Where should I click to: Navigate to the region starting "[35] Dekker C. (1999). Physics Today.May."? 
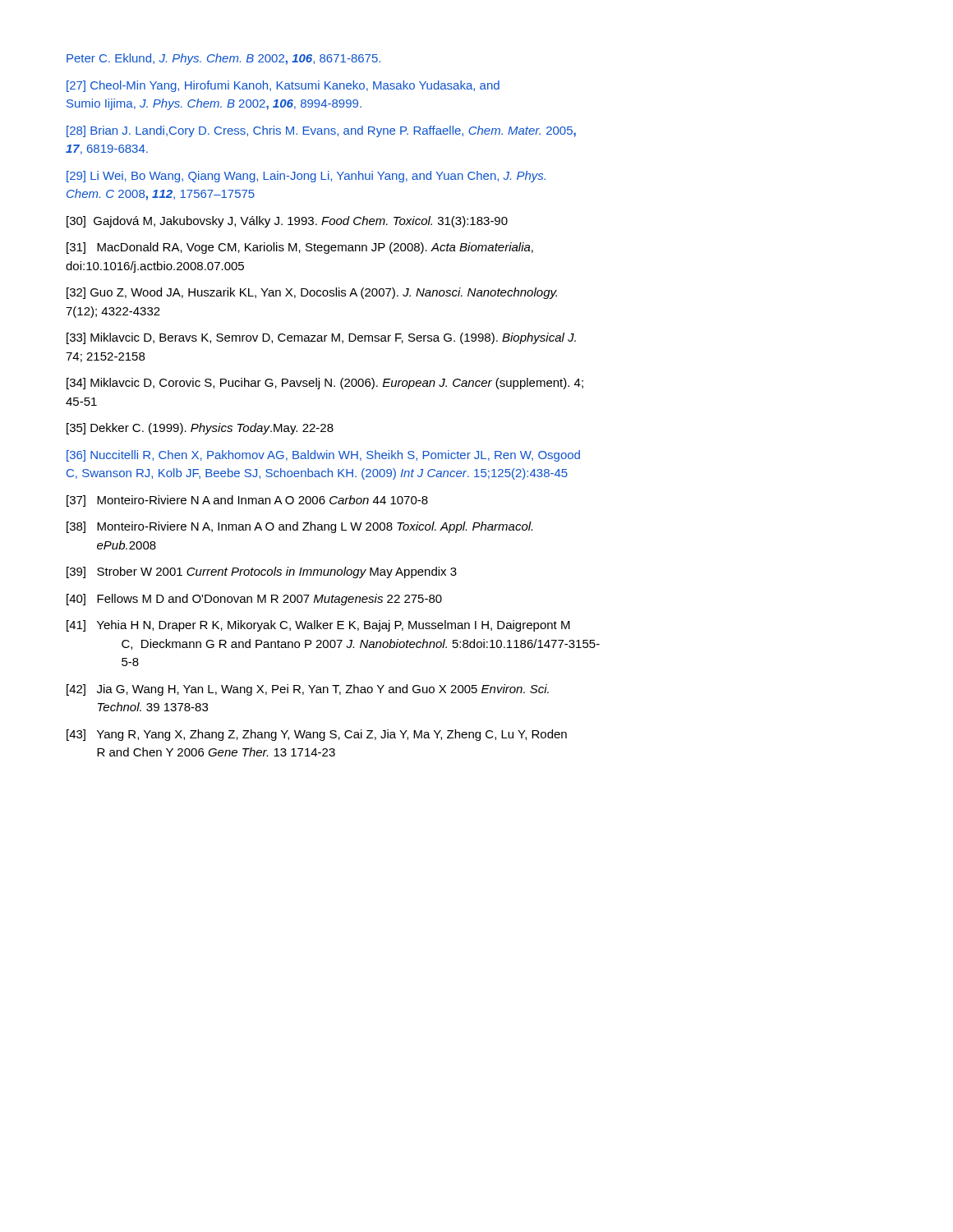tap(200, 428)
